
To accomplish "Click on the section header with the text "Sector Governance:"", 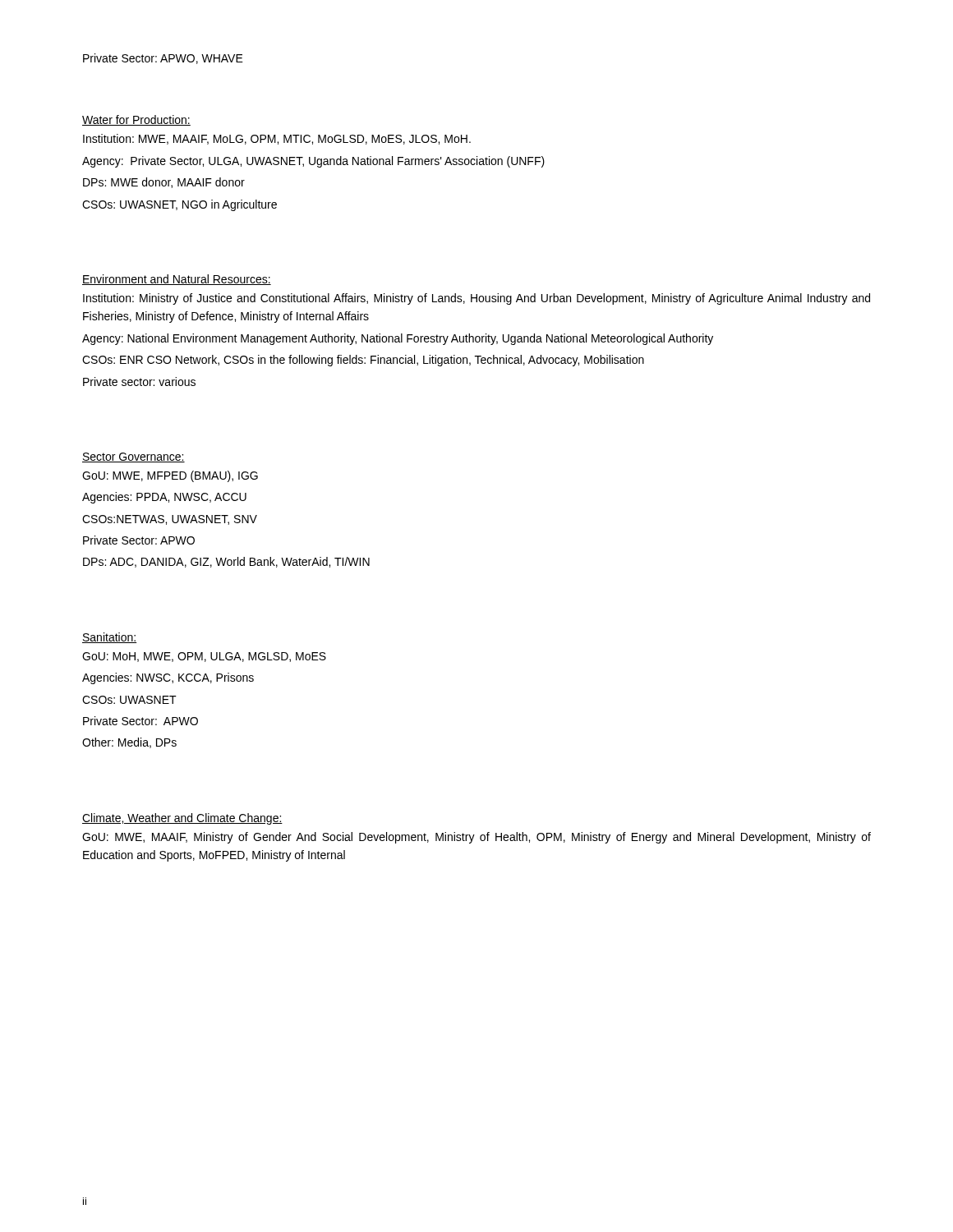I will tap(133, 457).
